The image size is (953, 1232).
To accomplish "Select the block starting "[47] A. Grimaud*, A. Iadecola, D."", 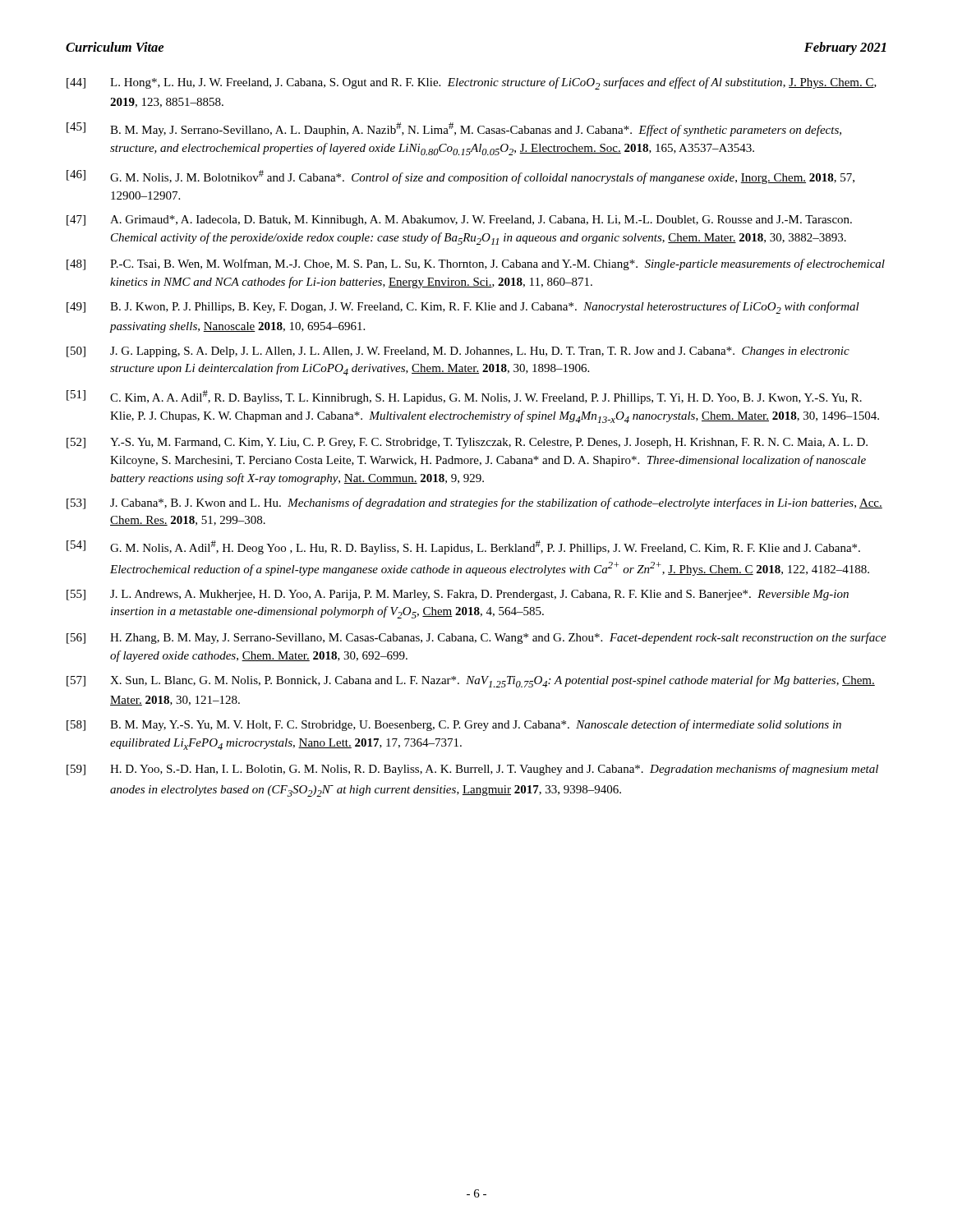I will [476, 230].
